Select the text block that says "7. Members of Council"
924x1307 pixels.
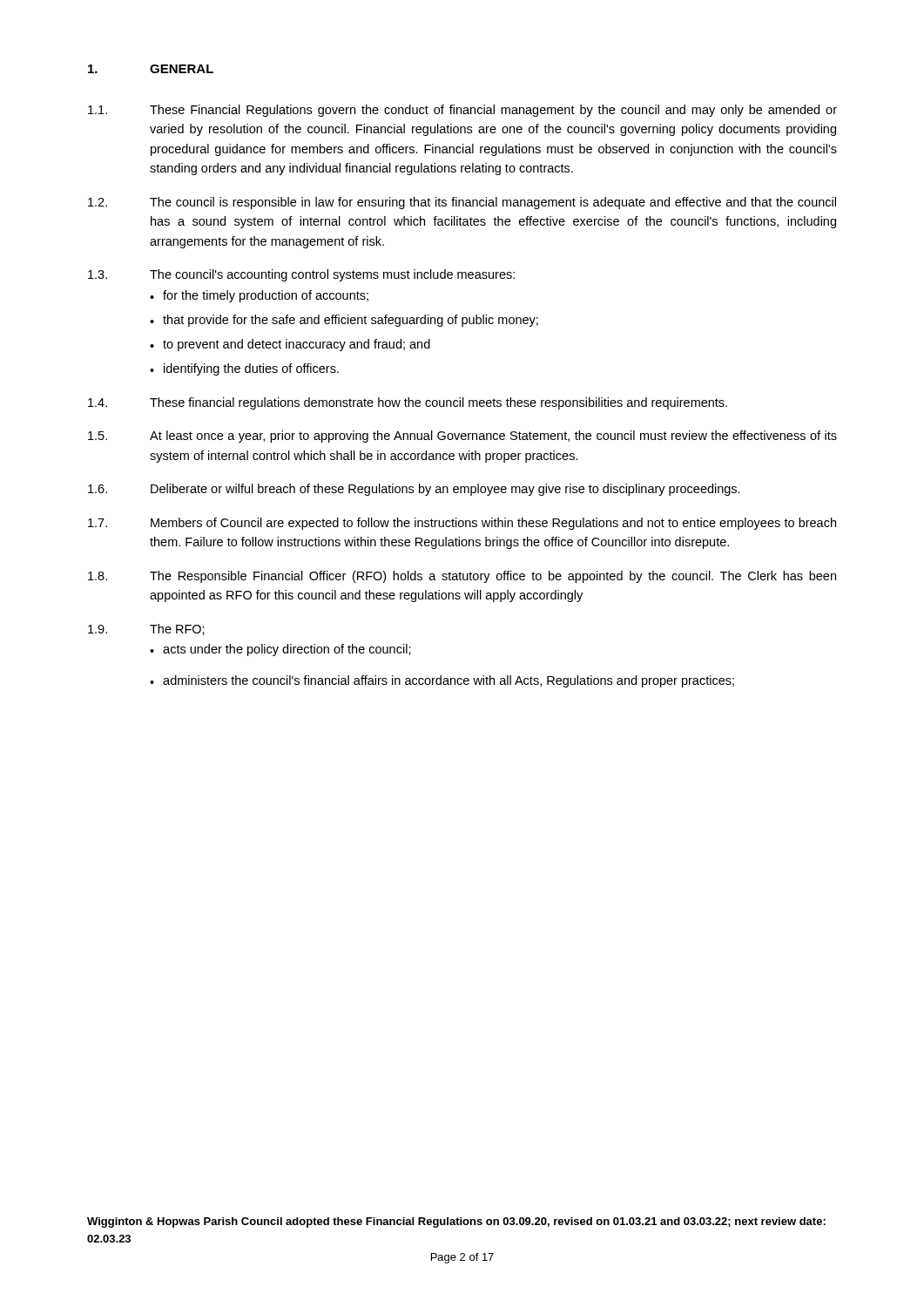pos(462,532)
